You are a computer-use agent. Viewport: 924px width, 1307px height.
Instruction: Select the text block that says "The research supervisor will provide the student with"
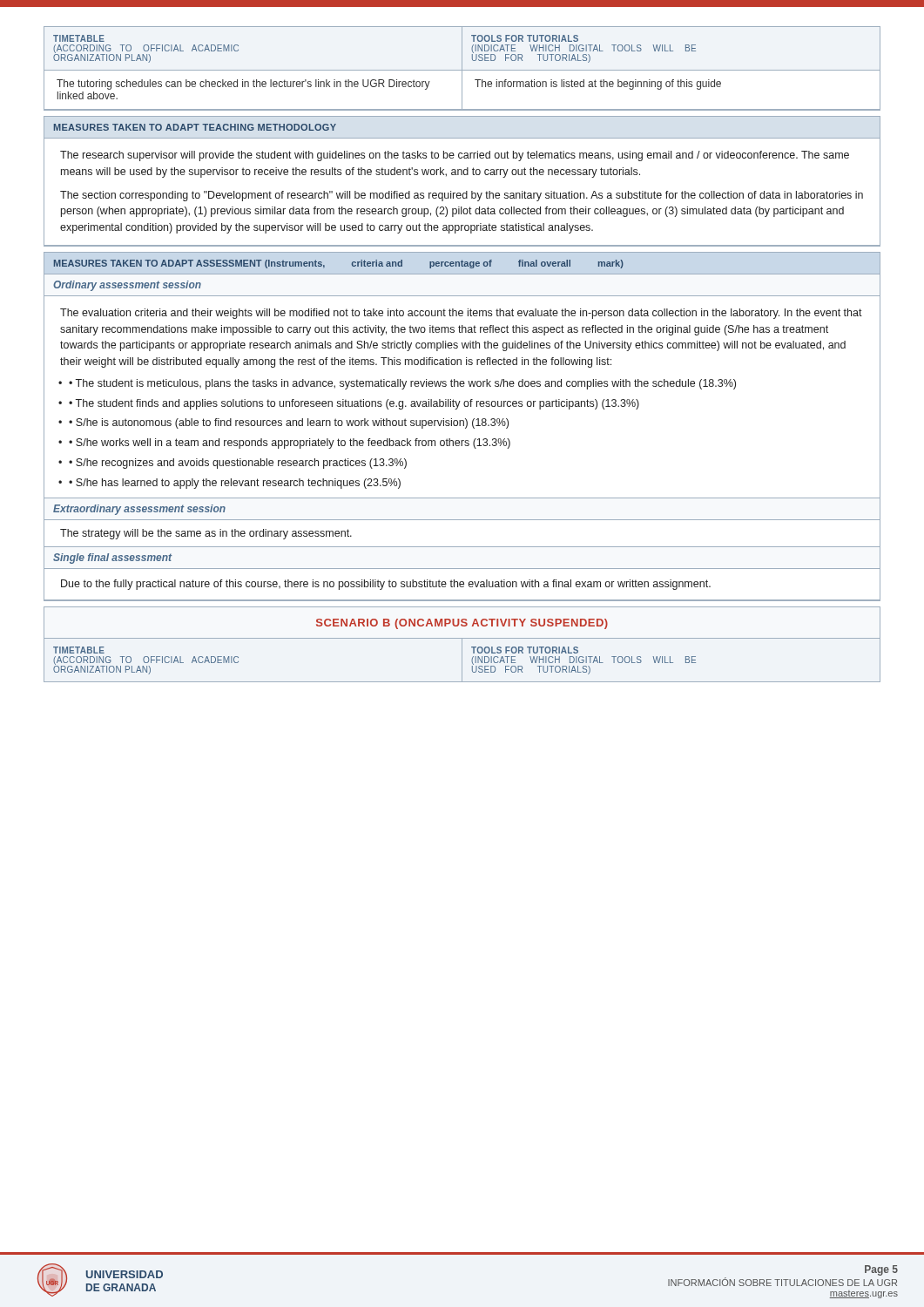[x=462, y=192]
